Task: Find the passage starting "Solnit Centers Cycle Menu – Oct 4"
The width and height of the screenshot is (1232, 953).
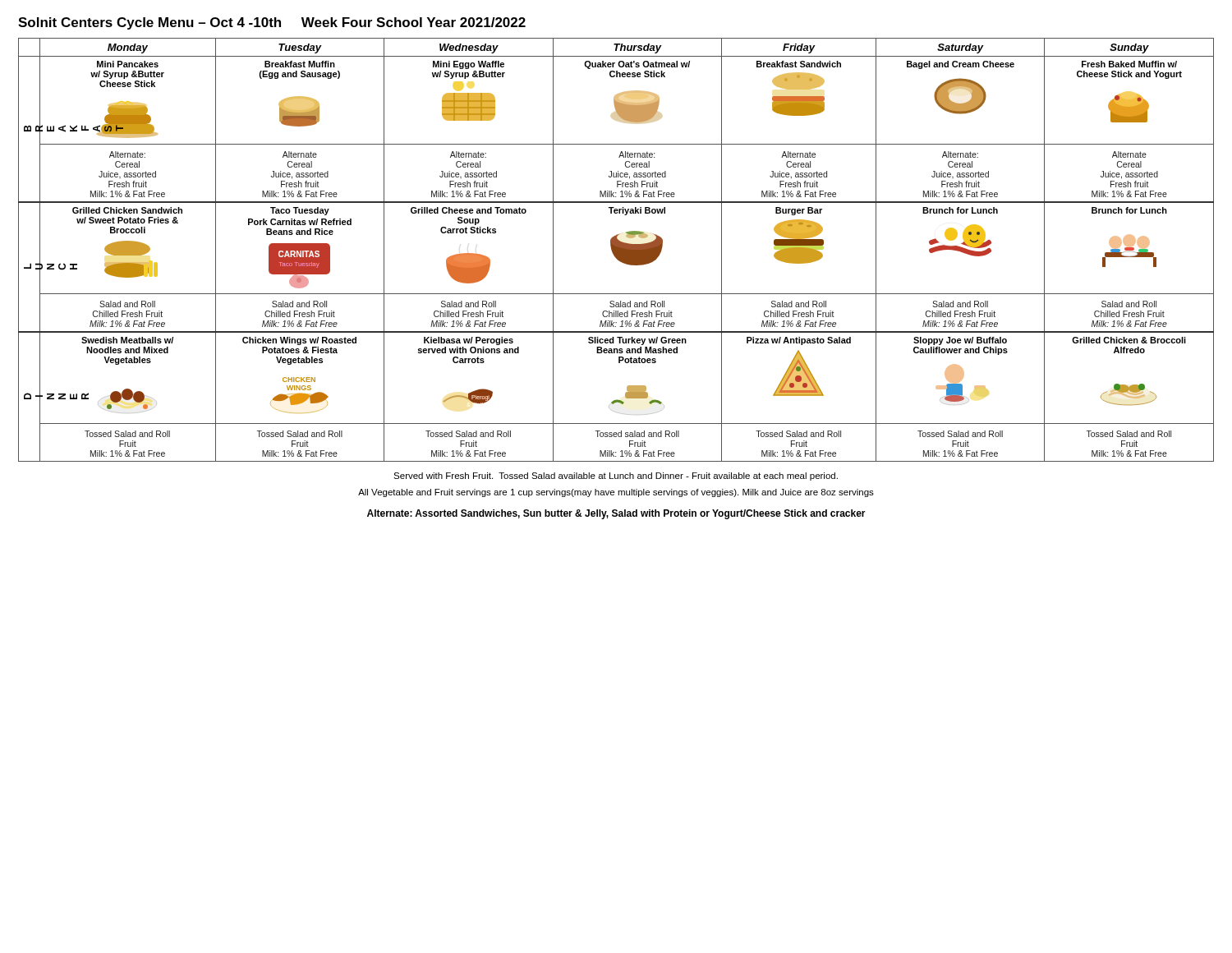Action: click(272, 23)
